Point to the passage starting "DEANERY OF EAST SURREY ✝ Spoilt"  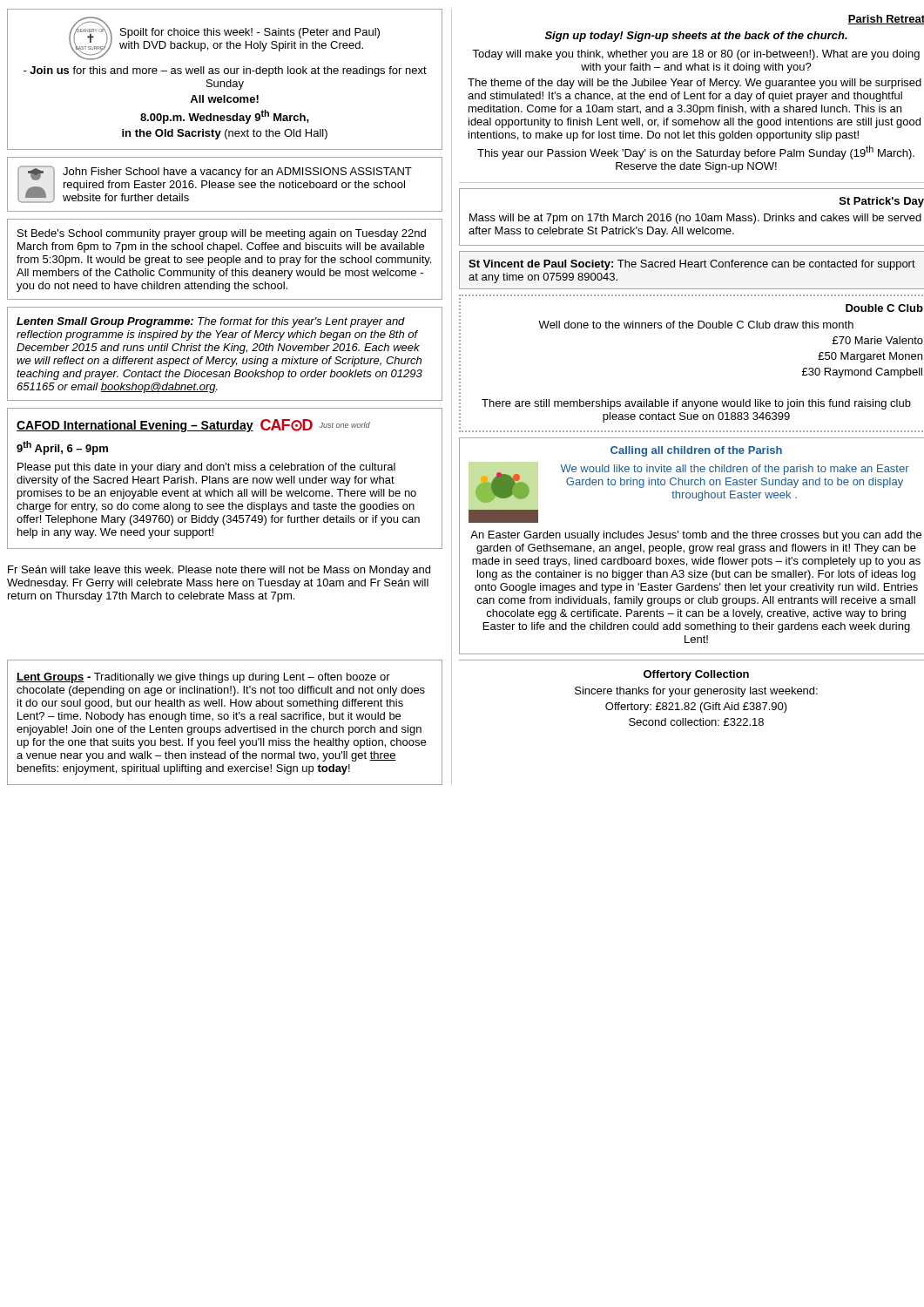click(x=225, y=78)
